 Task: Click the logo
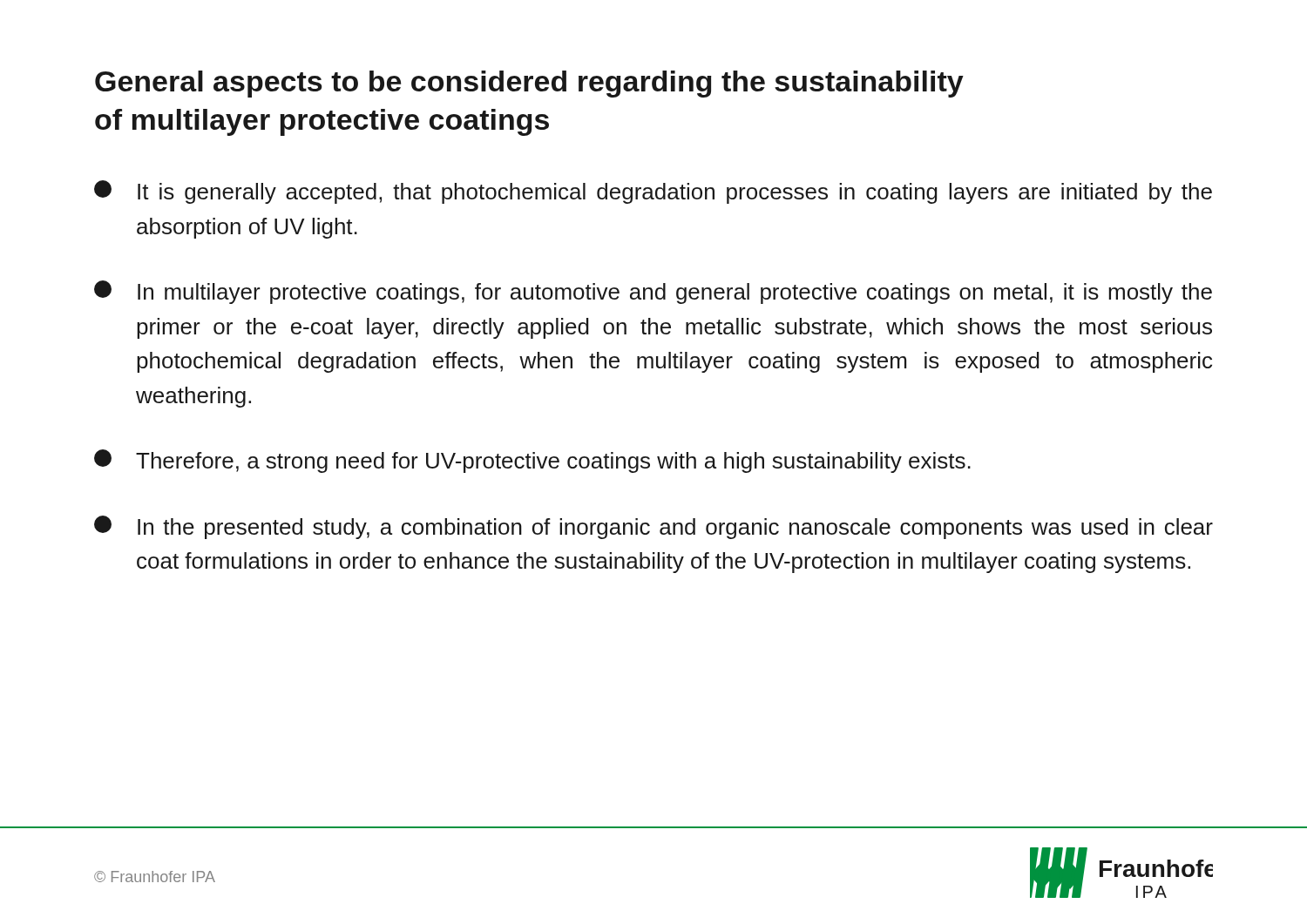(1121, 877)
